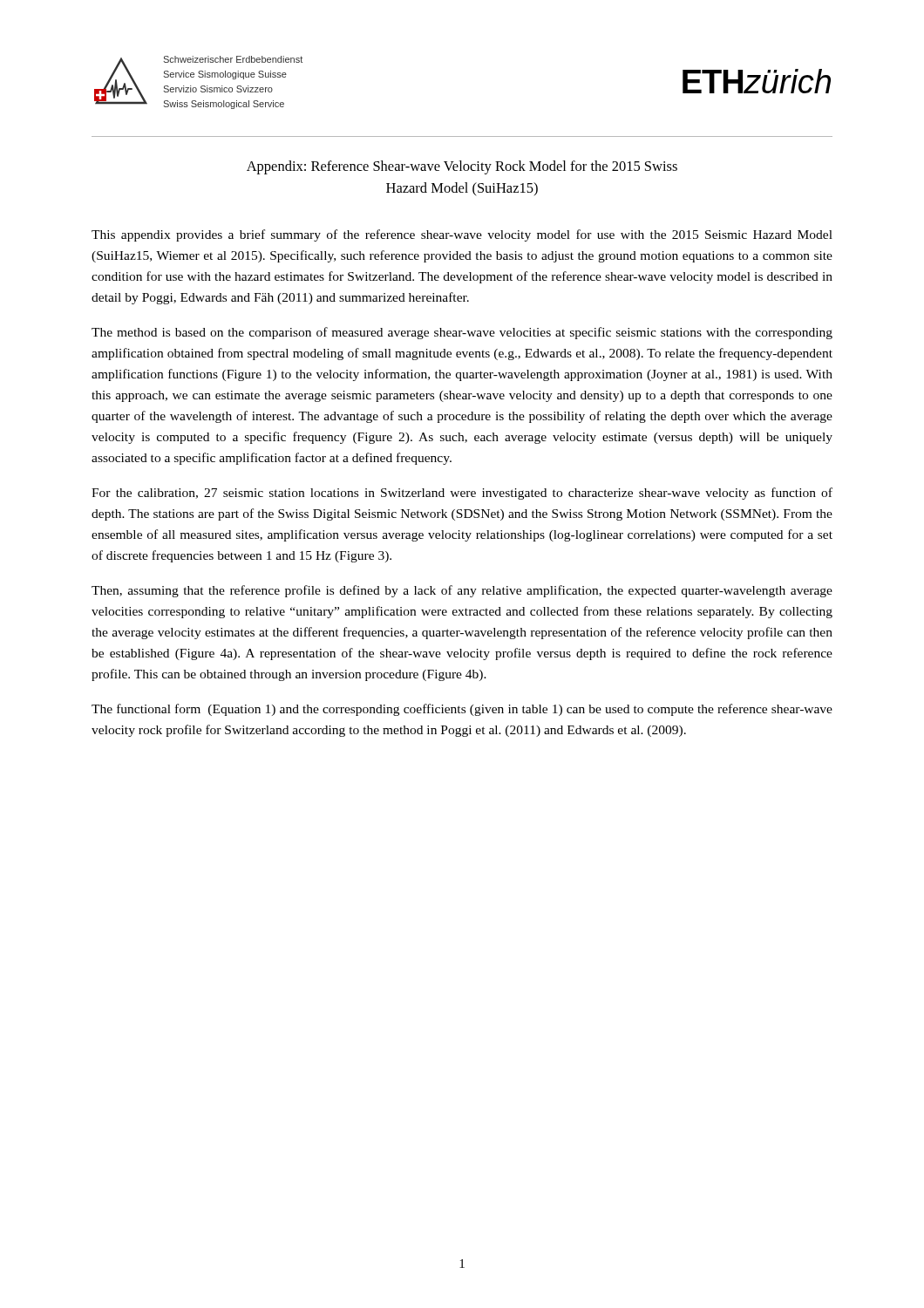The image size is (924, 1308).
Task: Find the text block with the text "This appendix provides a brief"
Action: [462, 265]
